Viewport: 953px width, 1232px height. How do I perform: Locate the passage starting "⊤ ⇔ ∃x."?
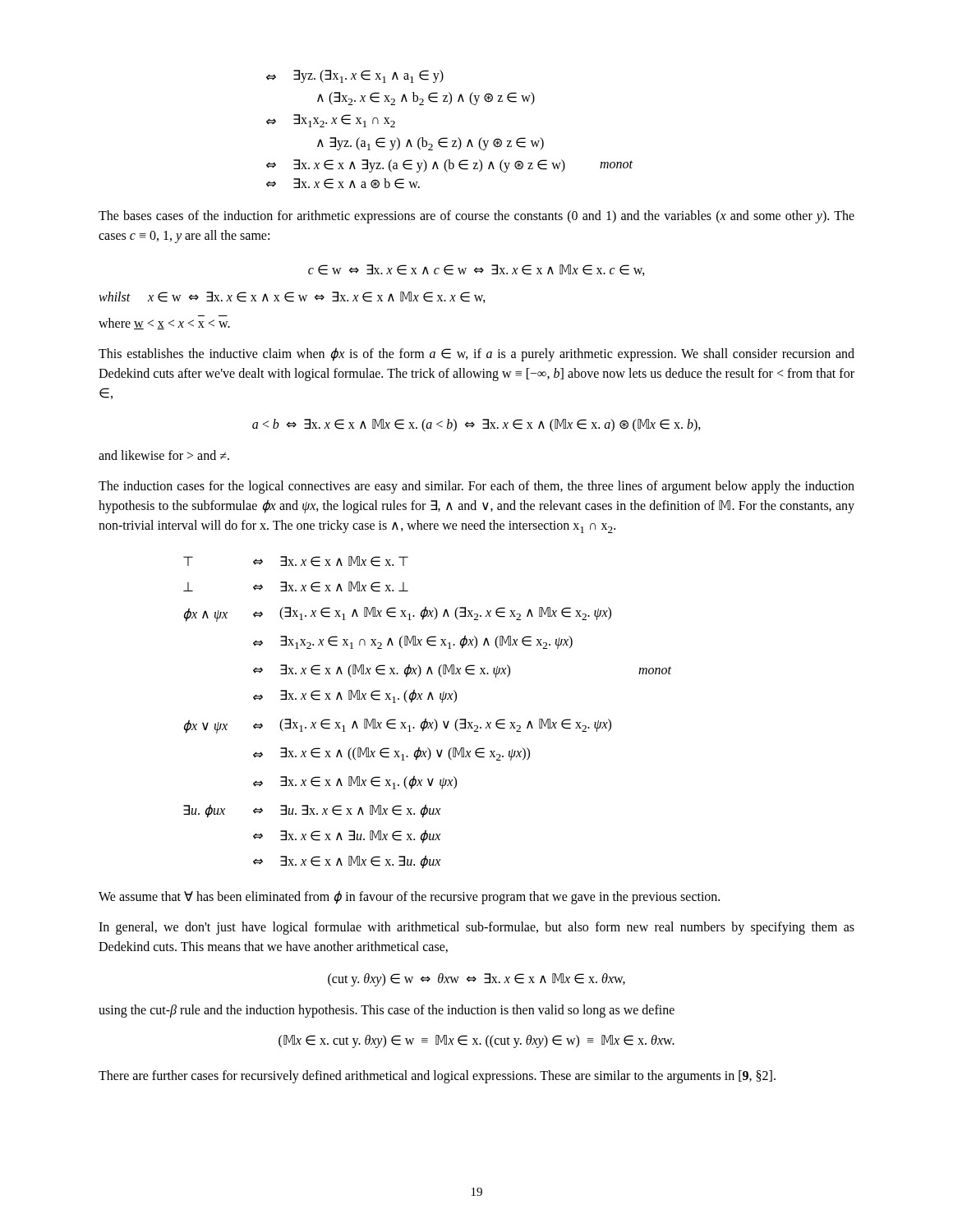427,711
